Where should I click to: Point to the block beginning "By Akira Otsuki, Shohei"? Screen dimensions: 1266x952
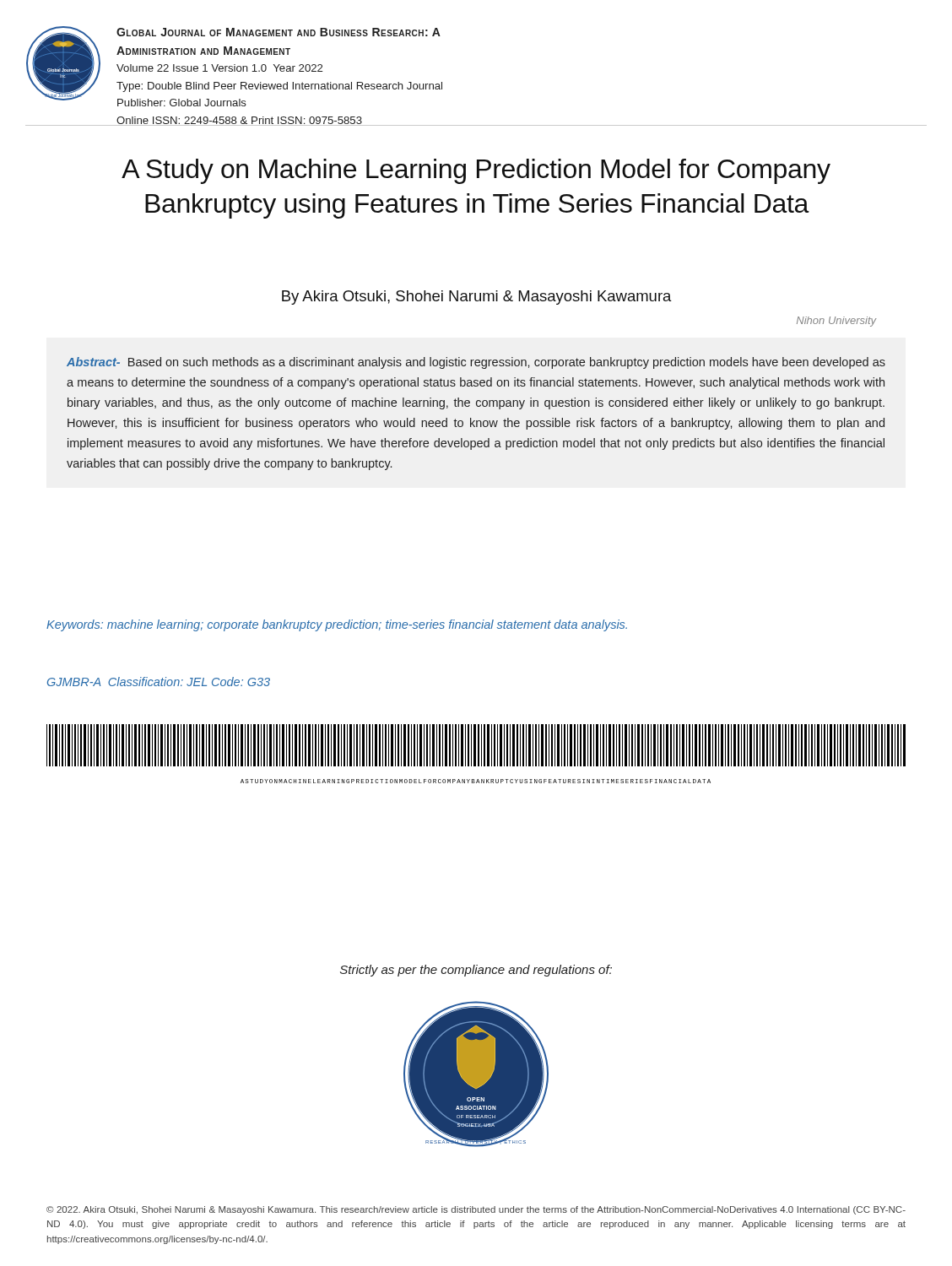coord(476,296)
